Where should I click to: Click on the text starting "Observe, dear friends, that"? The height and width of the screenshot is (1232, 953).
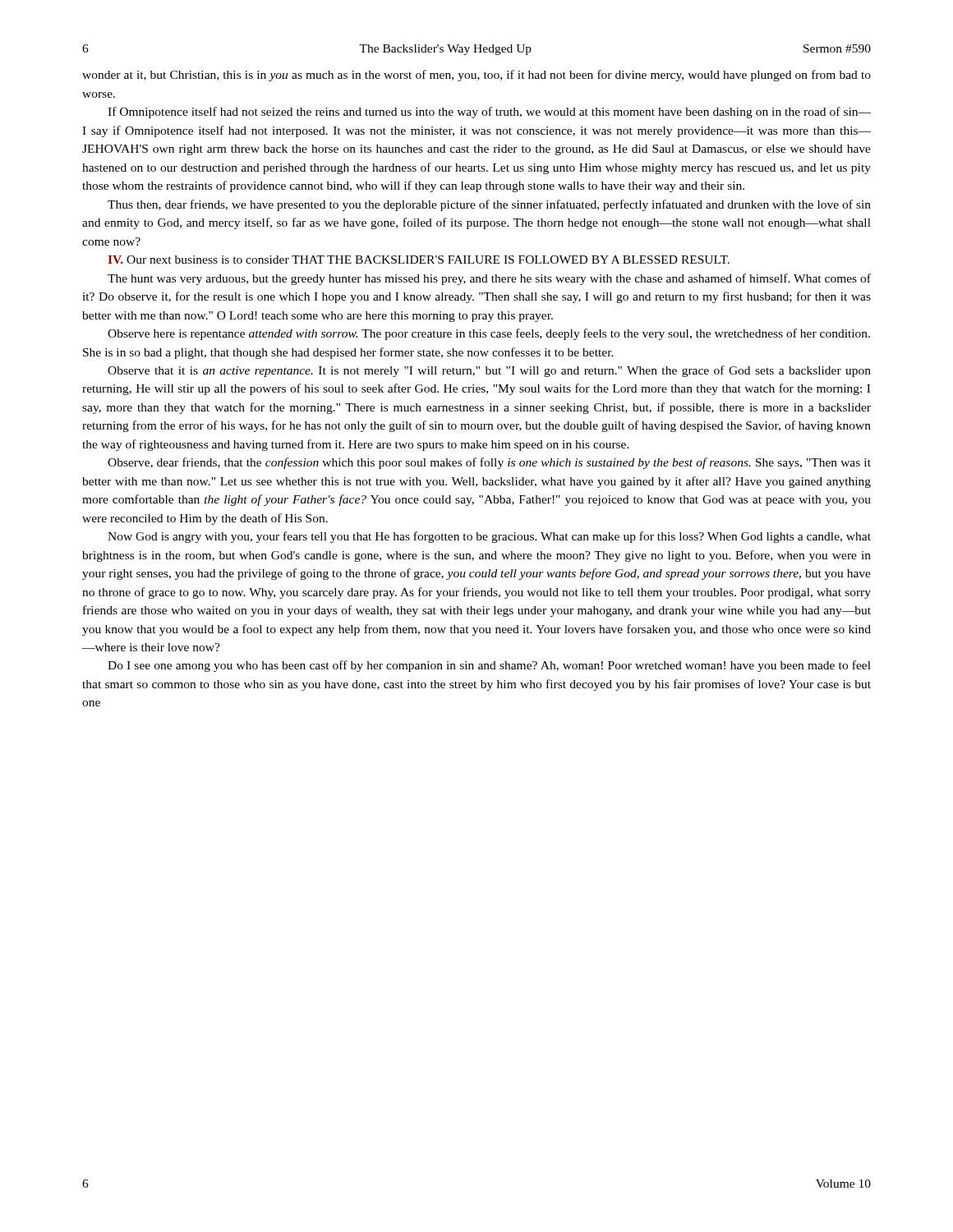click(x=476, y=490)
